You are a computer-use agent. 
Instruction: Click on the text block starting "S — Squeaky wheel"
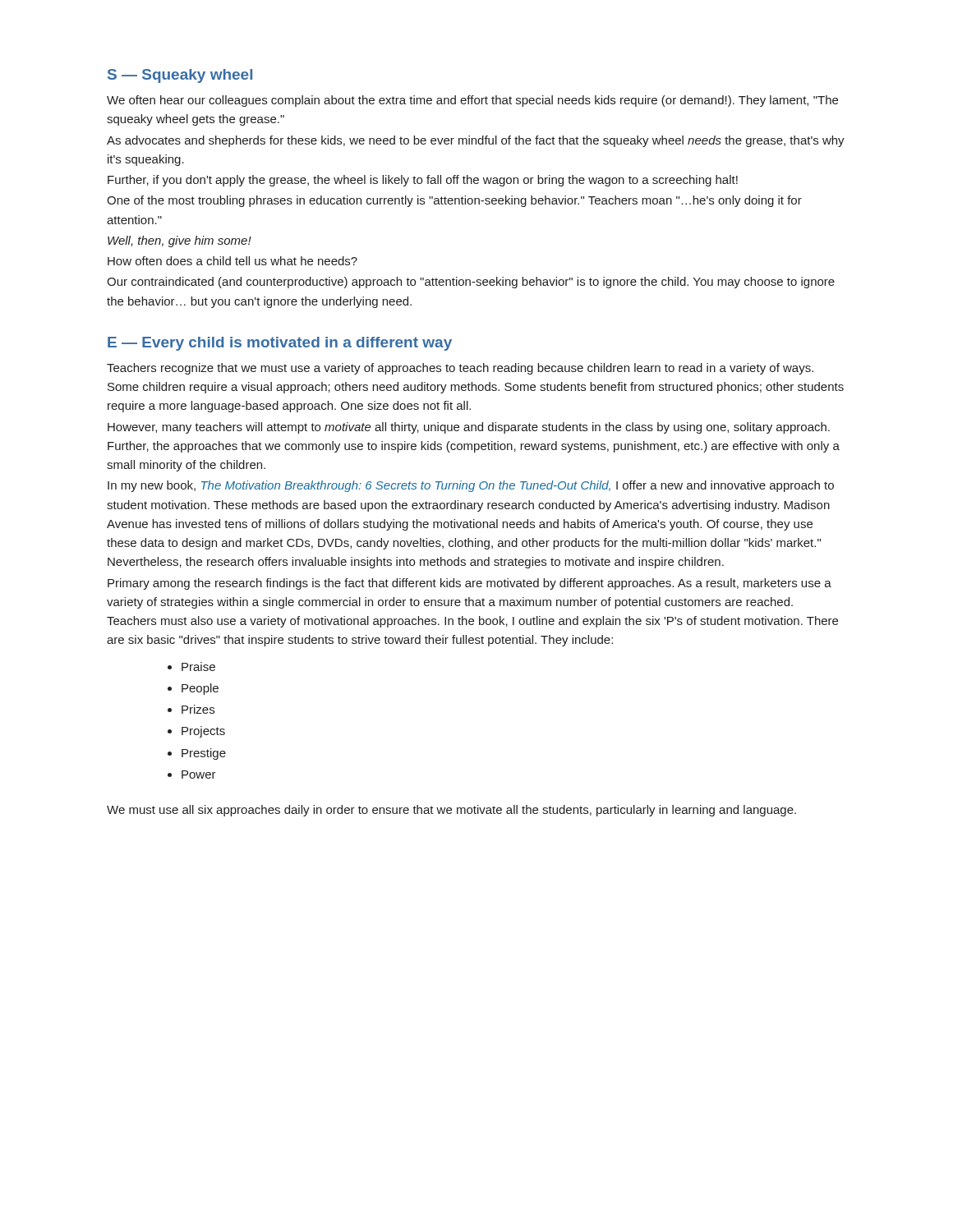point(180,74)
